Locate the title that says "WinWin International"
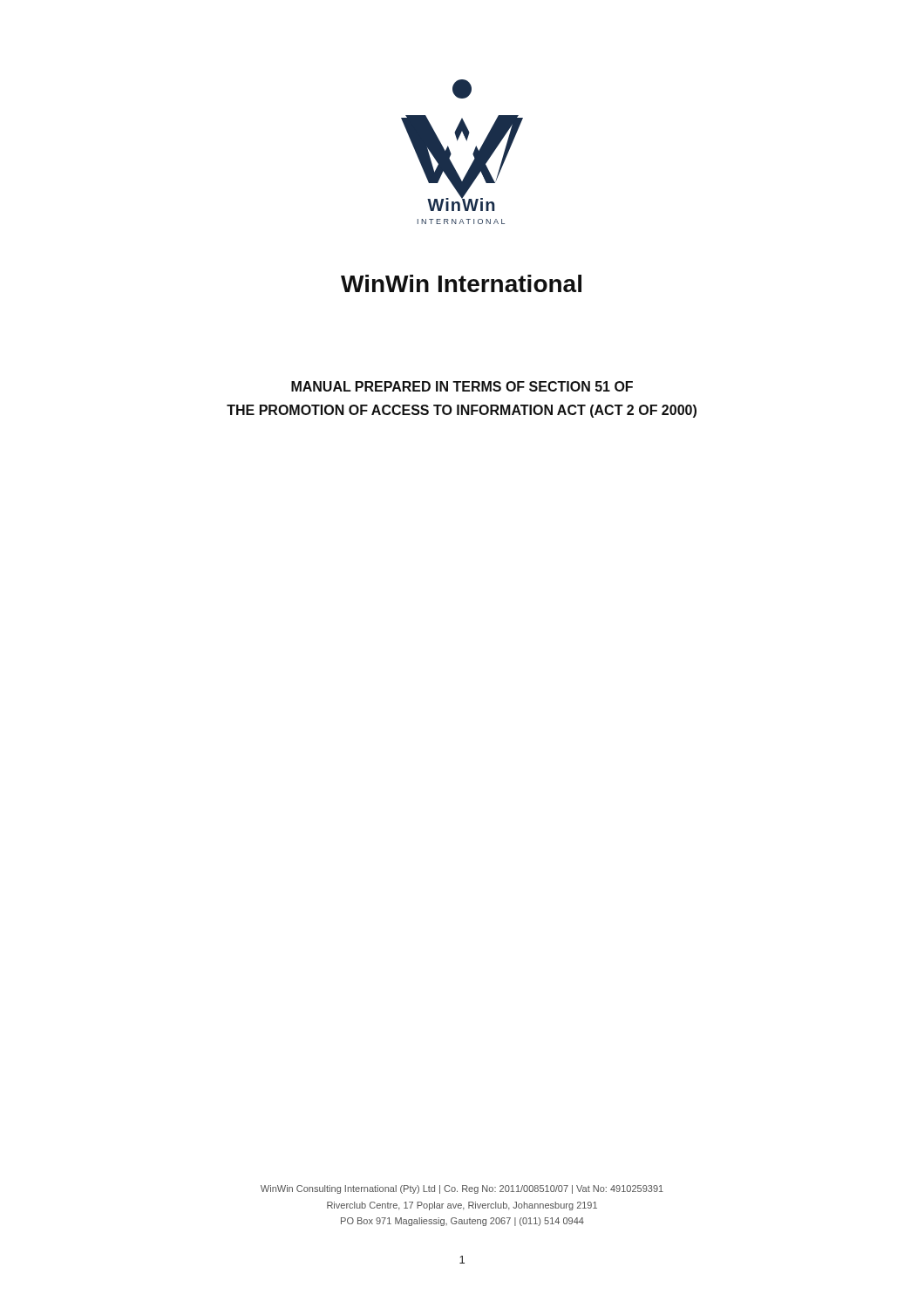 462,284
